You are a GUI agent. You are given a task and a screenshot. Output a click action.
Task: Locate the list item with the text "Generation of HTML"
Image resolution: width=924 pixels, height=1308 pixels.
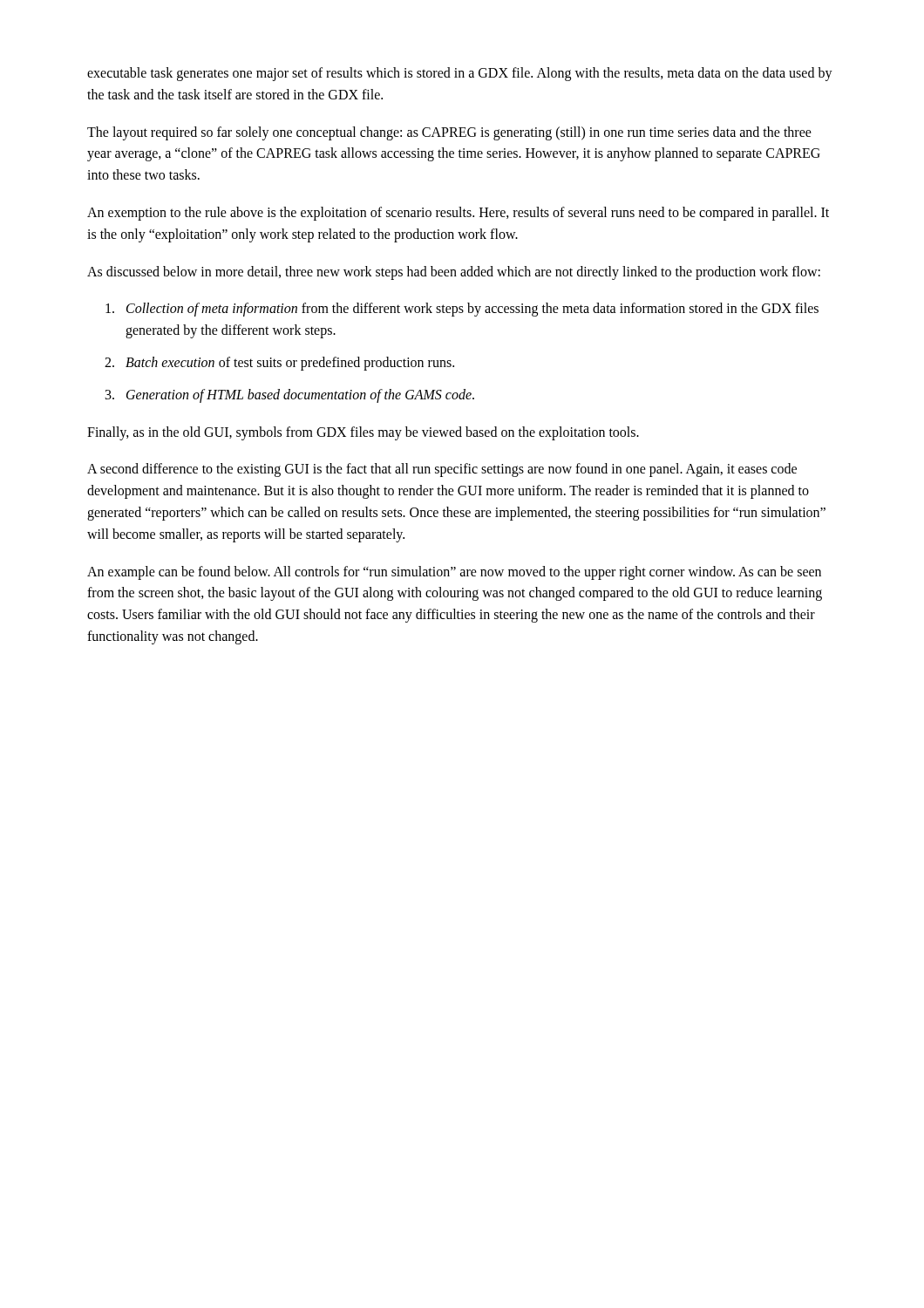tap(300, 394)
